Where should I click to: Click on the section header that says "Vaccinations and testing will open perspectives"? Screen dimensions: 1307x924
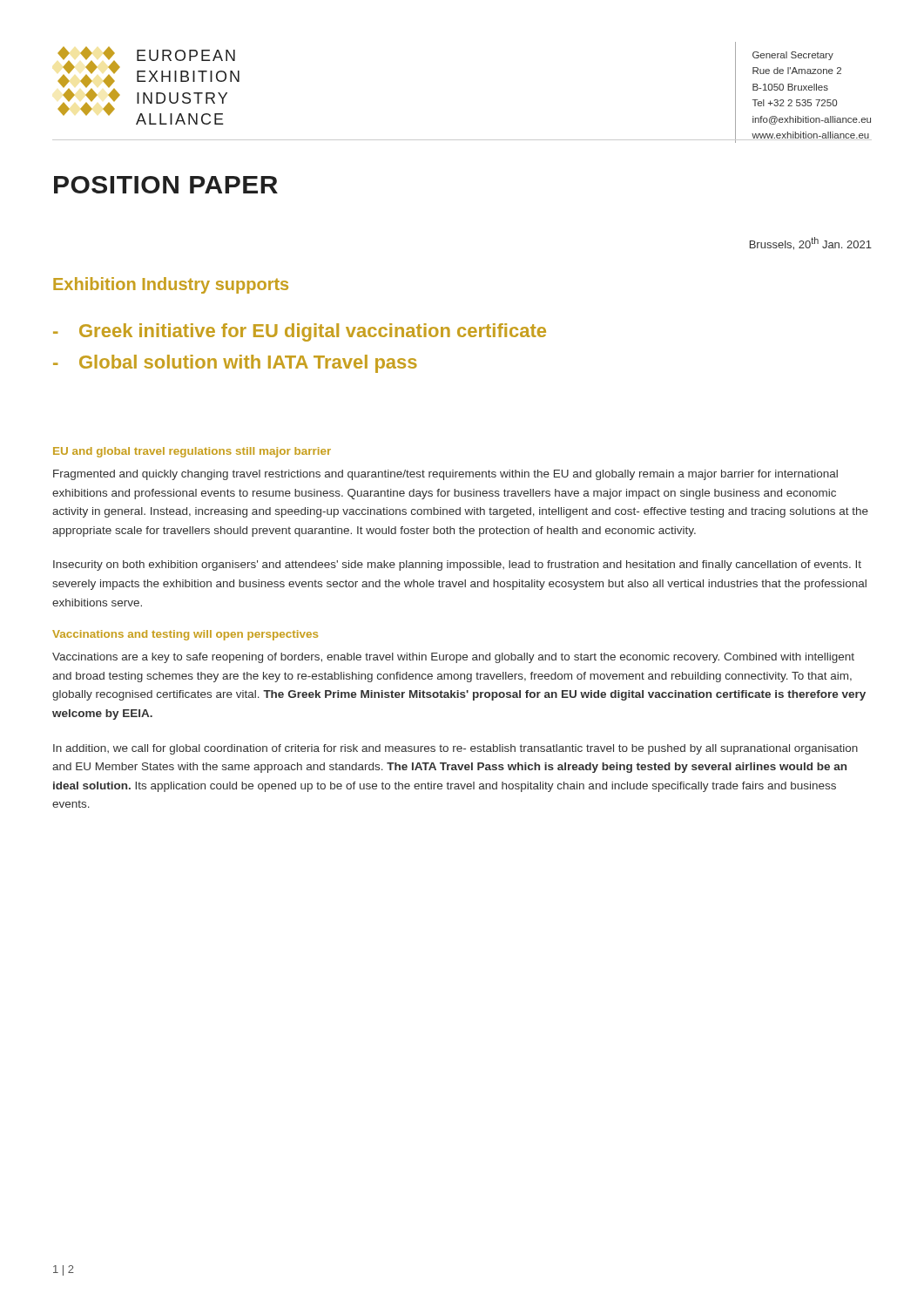pos(186,634)
